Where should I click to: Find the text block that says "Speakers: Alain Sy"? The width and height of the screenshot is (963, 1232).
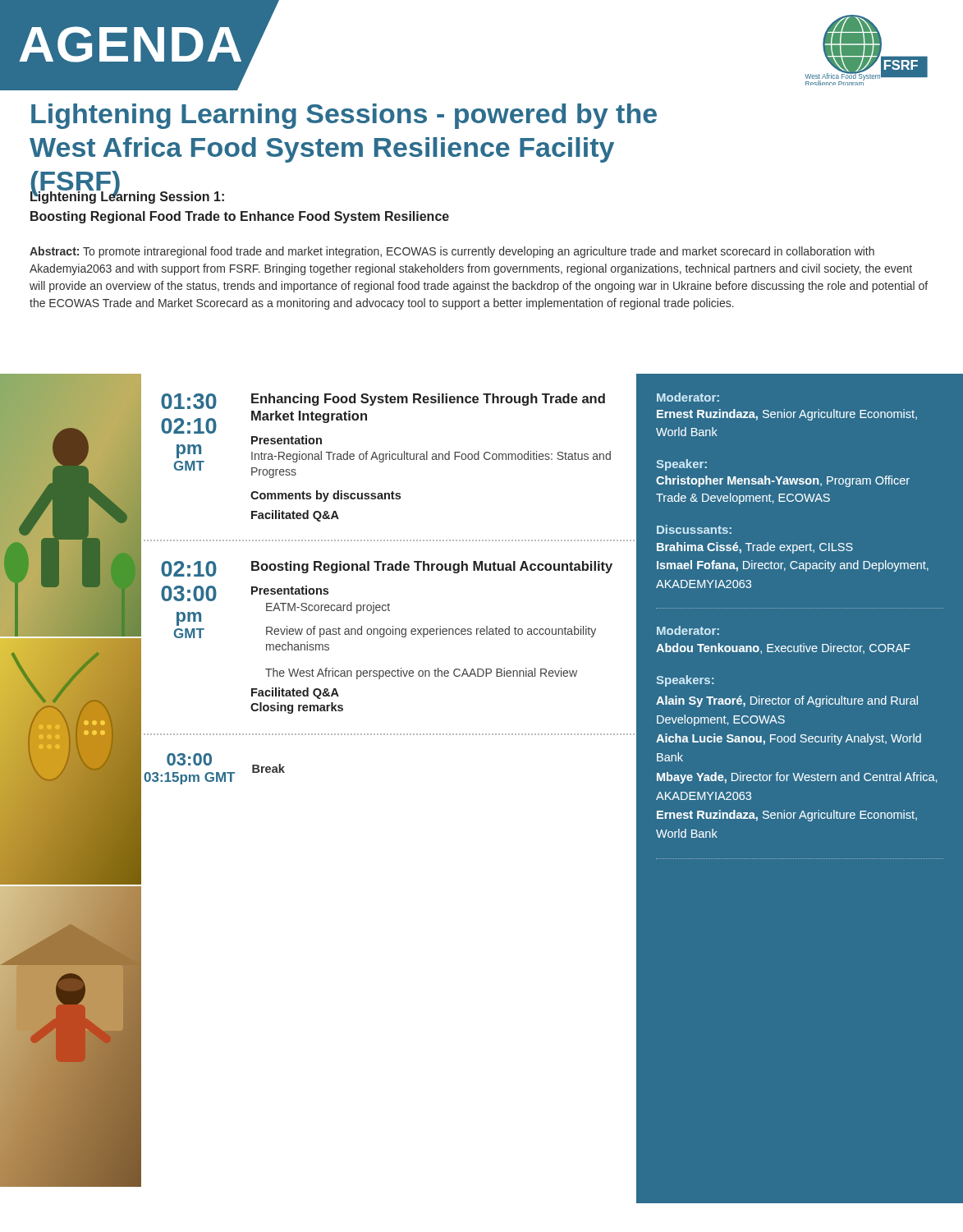[x=685, y=681]
